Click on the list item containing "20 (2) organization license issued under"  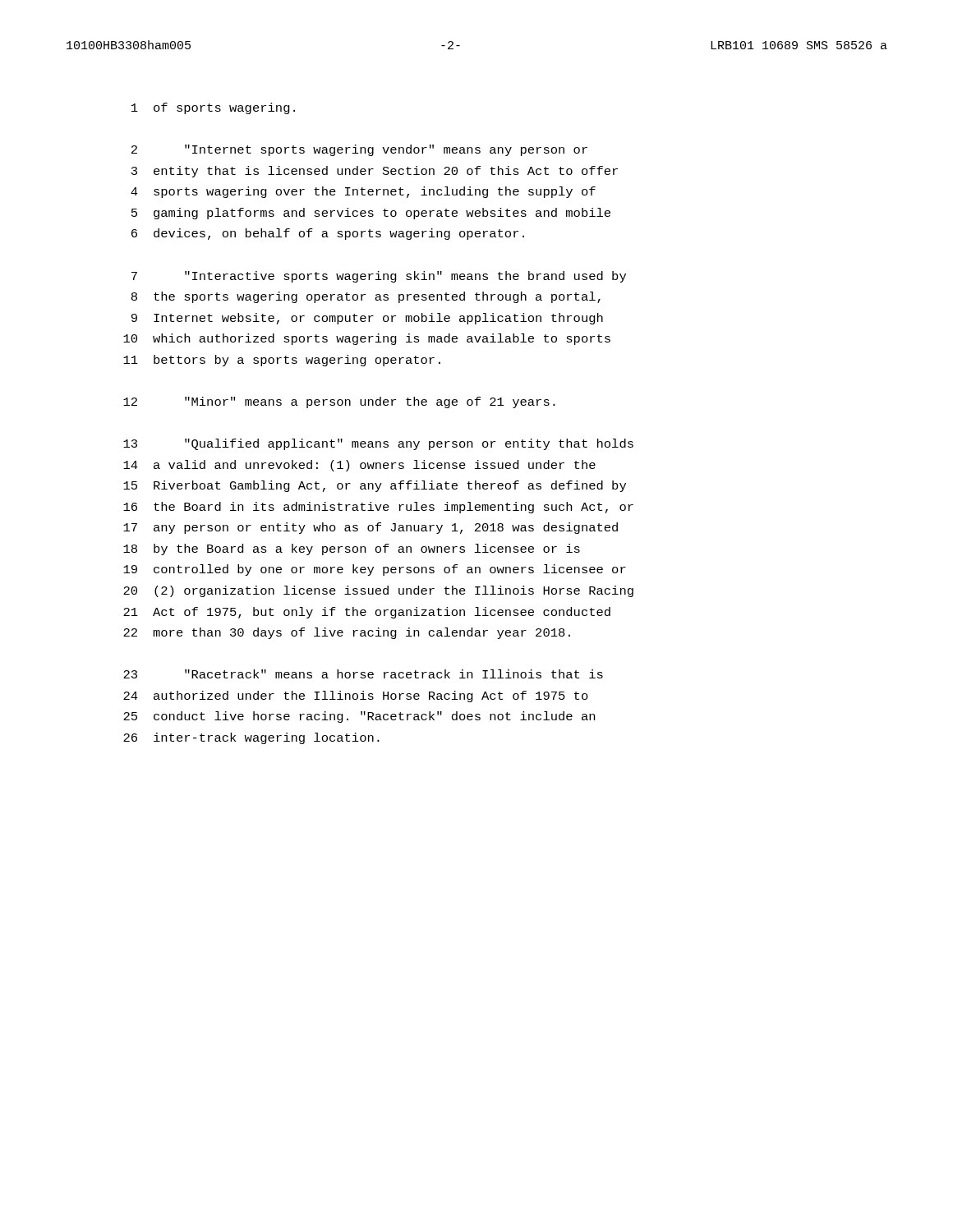(485, 592)
